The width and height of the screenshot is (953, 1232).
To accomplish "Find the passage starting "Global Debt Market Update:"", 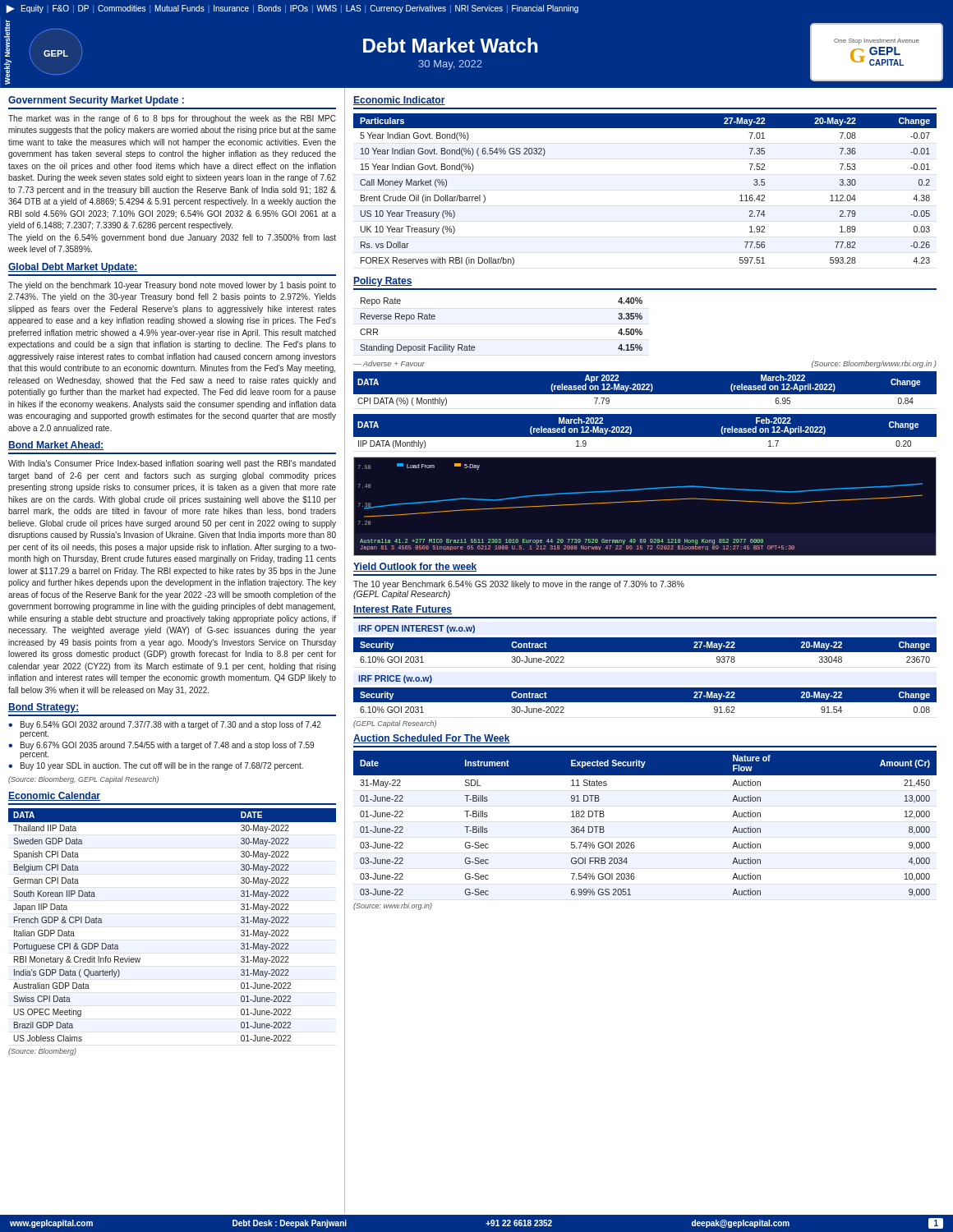I will [x=73, y=267].
